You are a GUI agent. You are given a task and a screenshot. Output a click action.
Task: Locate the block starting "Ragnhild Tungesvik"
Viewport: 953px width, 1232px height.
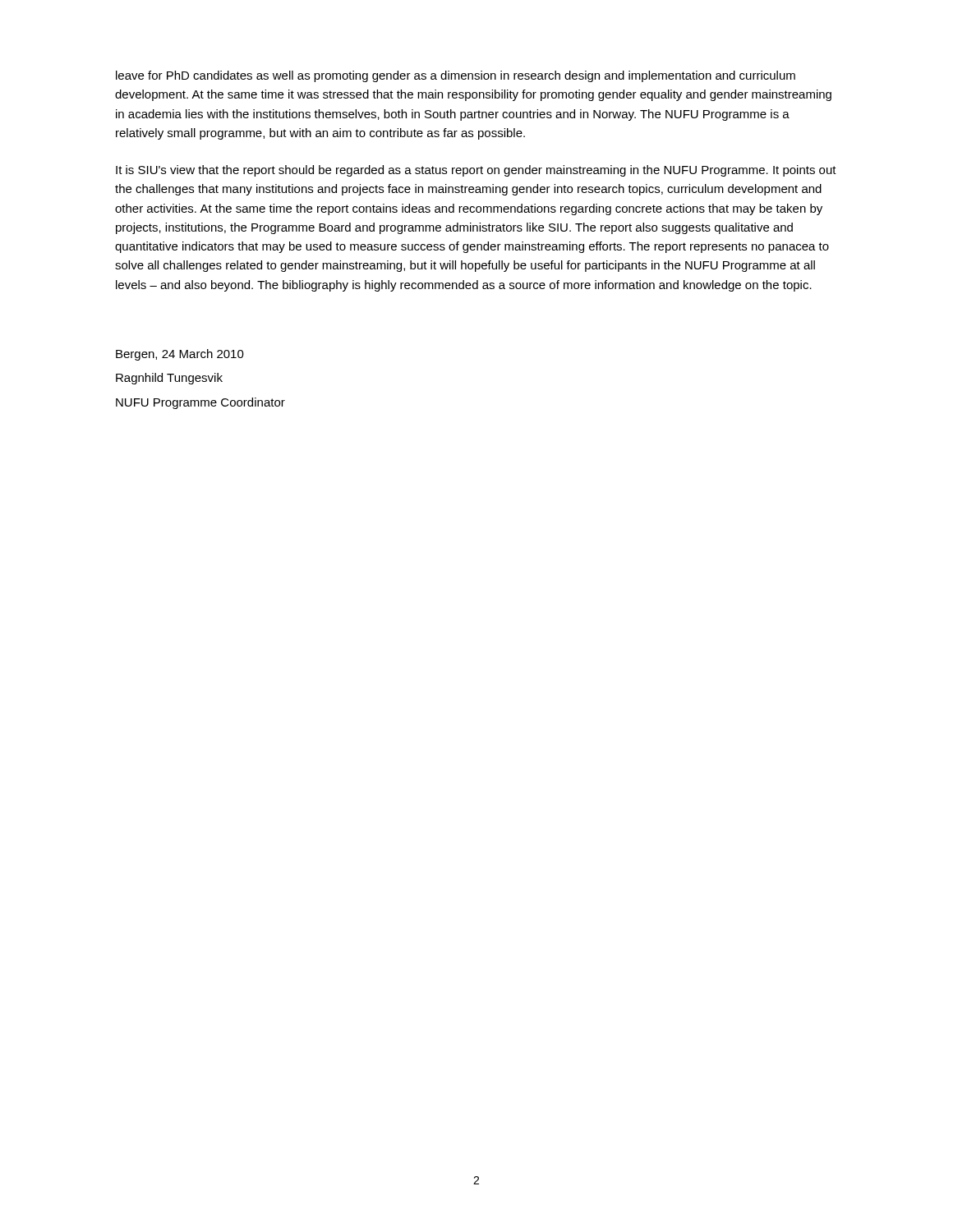169,378
